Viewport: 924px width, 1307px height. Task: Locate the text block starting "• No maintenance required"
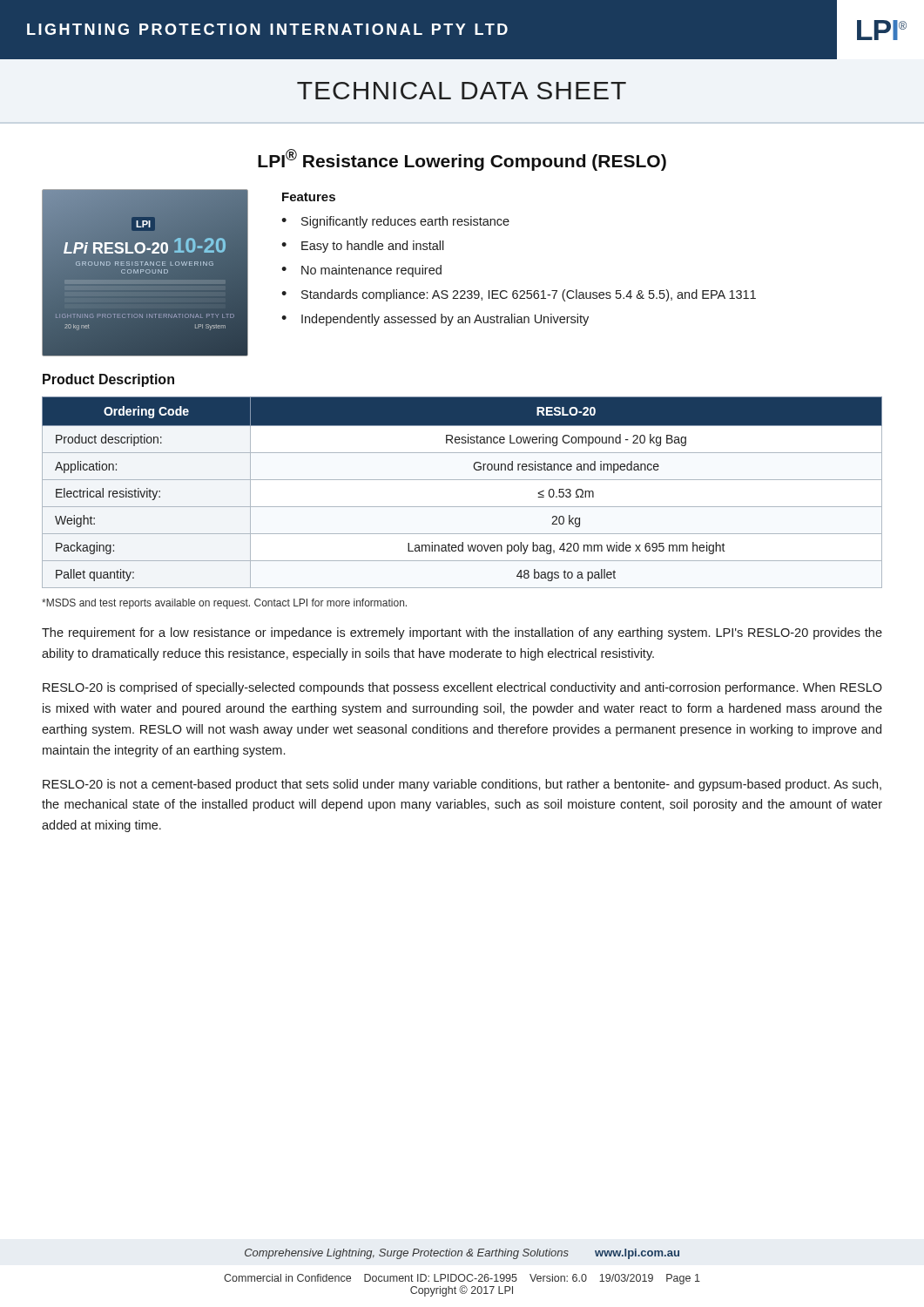[362, 271]
